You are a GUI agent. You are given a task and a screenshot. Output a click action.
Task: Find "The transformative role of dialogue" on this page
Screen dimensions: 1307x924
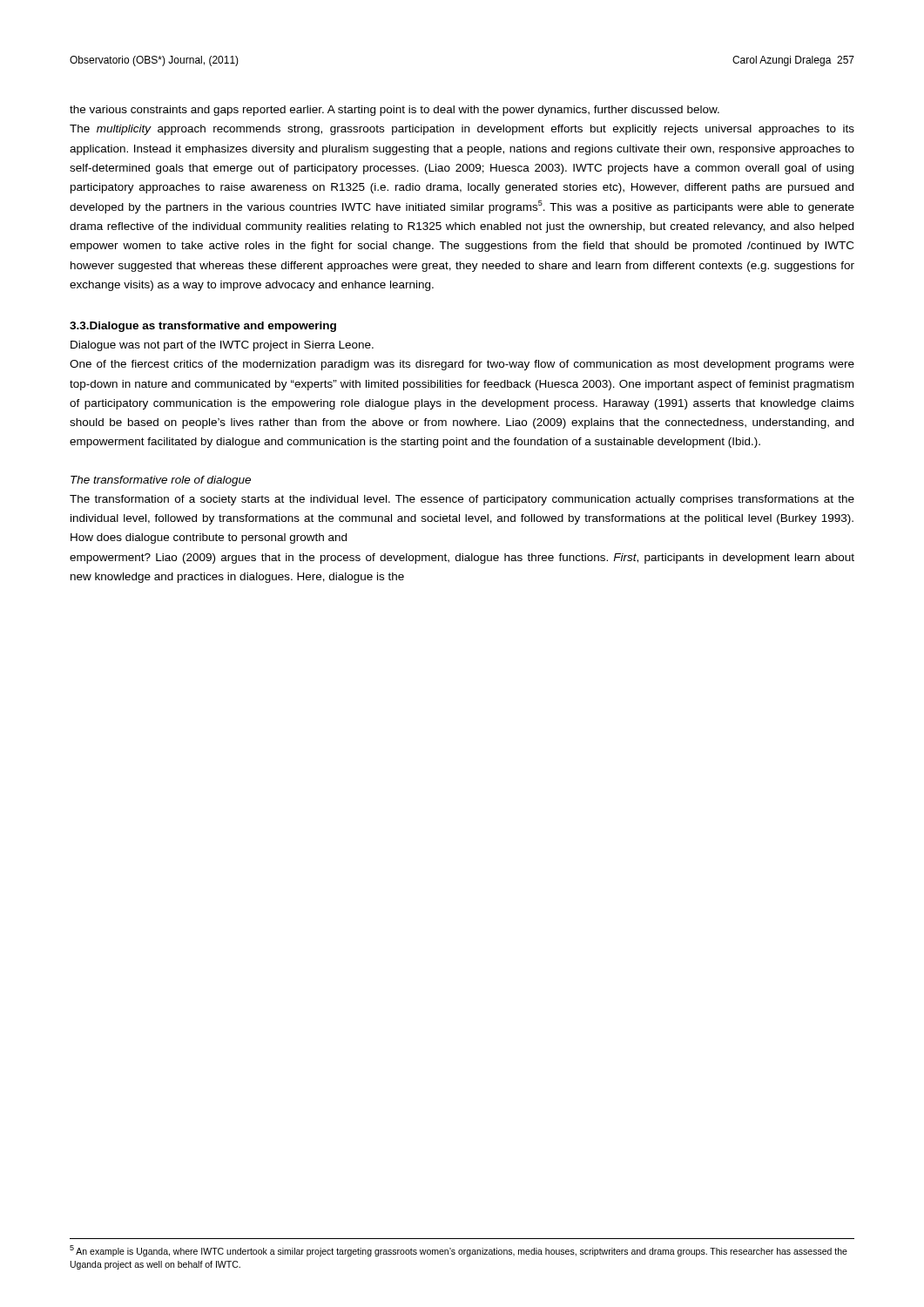160,479
